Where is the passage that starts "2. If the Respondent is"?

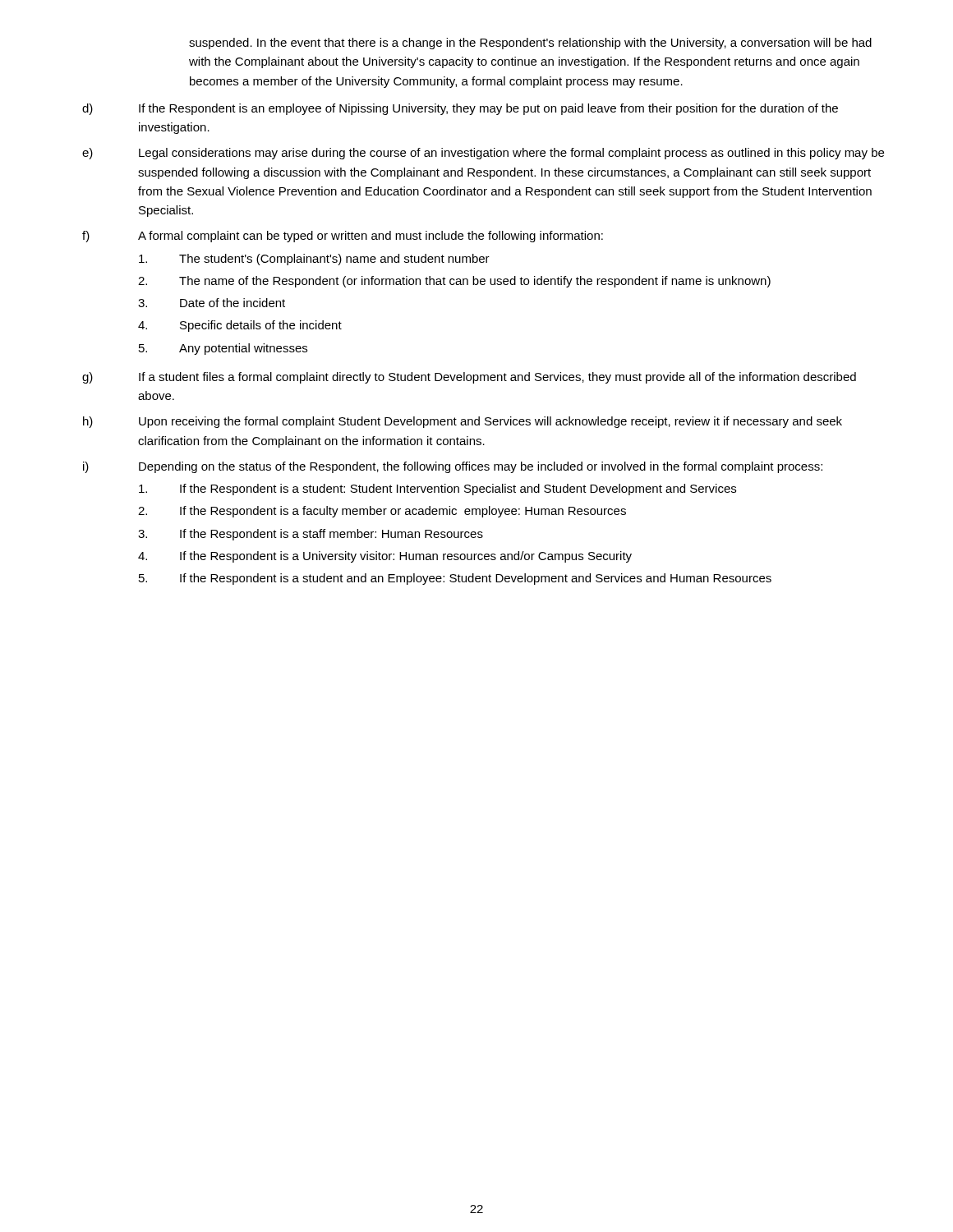click(x=513, y=511)
